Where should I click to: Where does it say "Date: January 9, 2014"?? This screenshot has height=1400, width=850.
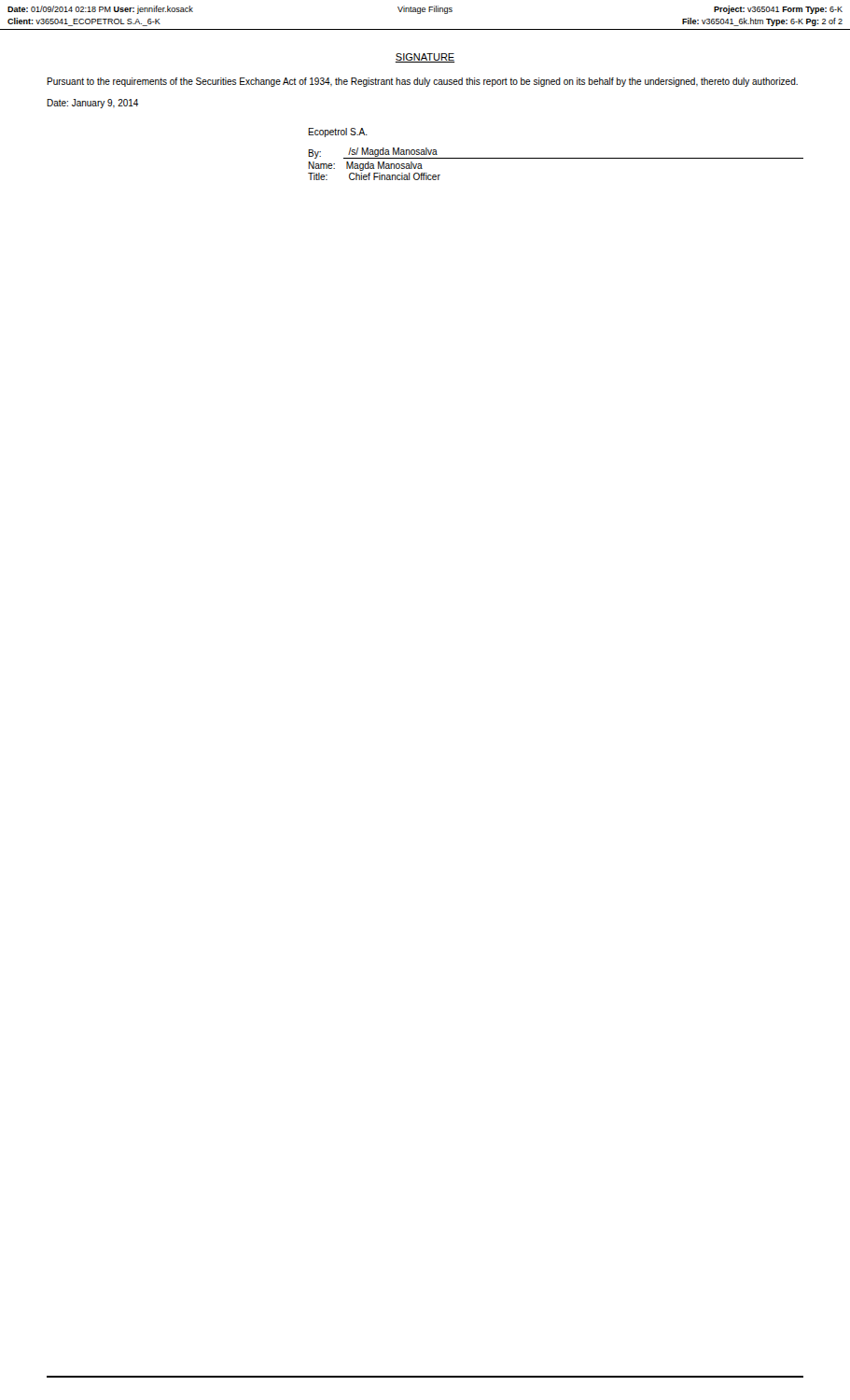93,103
